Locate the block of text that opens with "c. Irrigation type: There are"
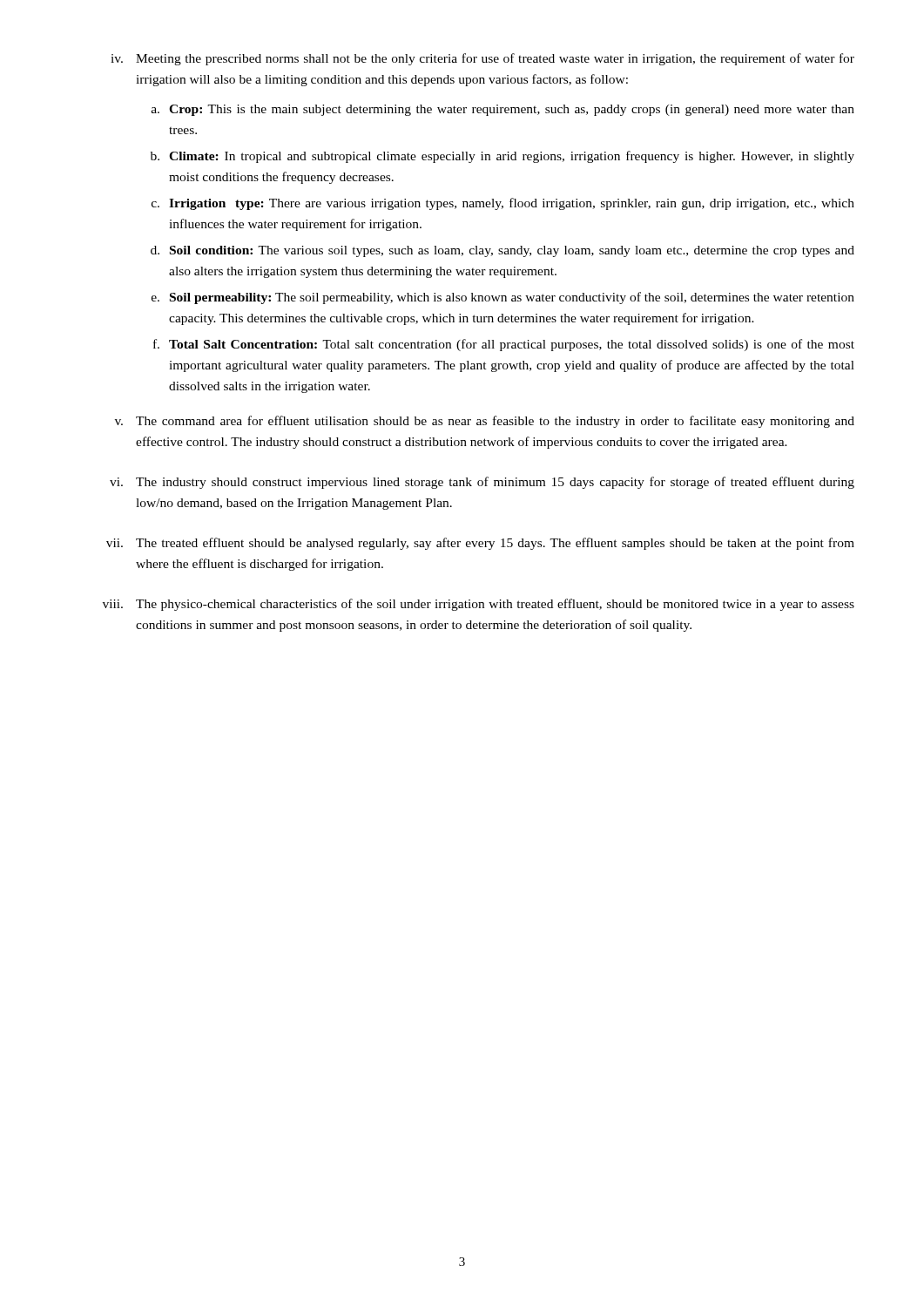The height and width of the screenshot is (1307, 924). [x=495, y=214]
